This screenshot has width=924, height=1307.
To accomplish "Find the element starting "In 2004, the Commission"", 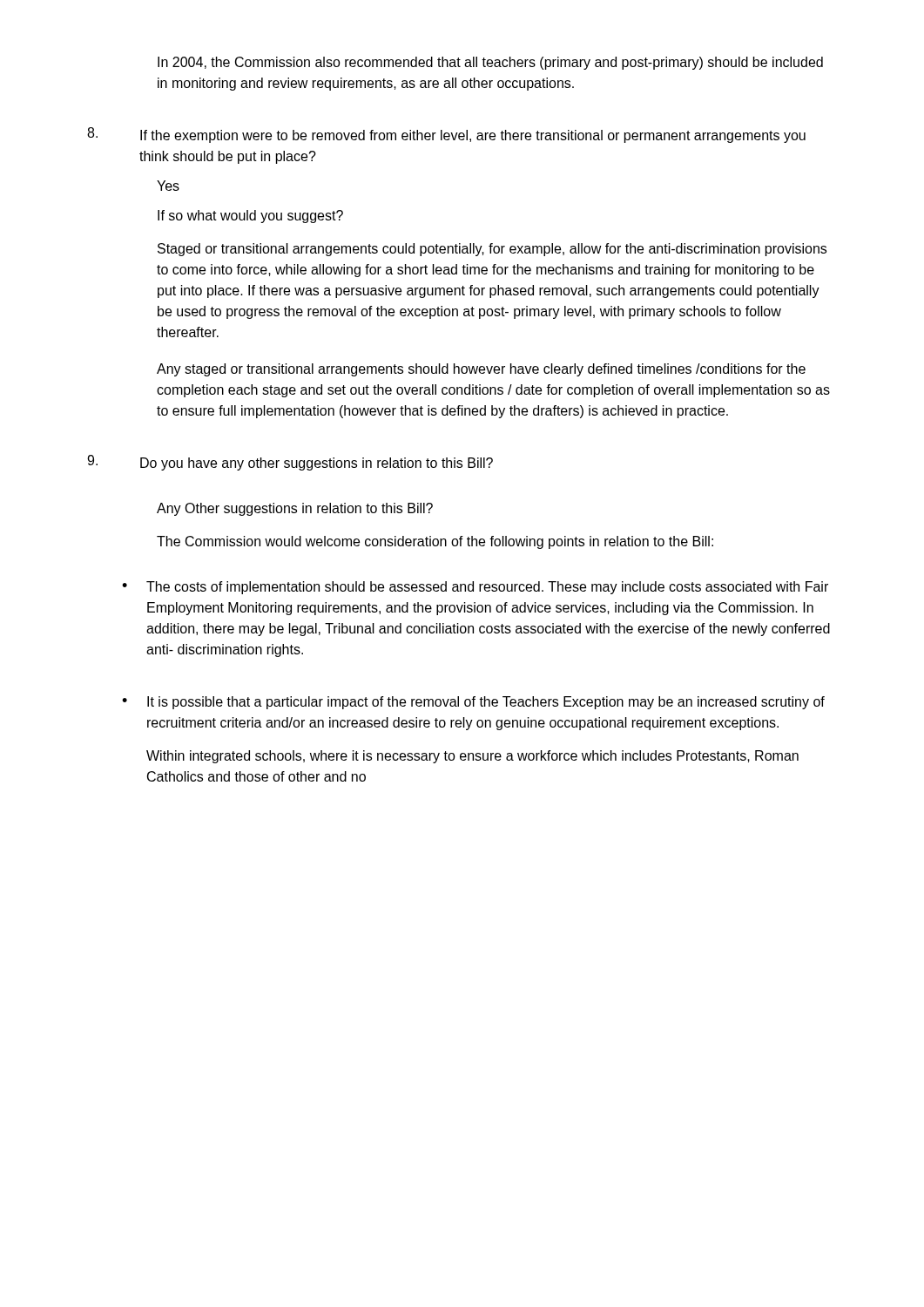I will (x=497, y=73).
